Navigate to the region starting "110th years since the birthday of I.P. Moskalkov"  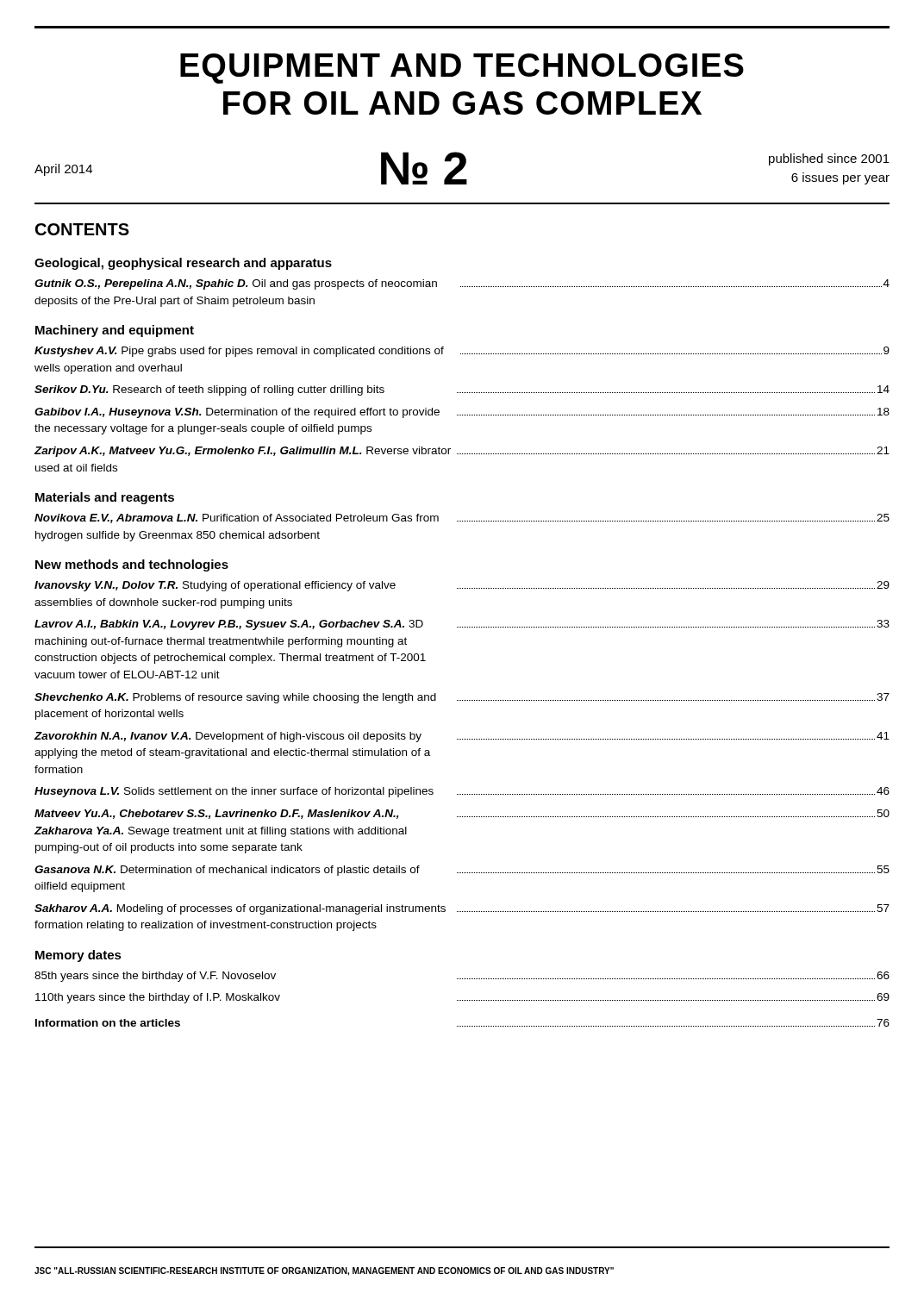[462, 998]
